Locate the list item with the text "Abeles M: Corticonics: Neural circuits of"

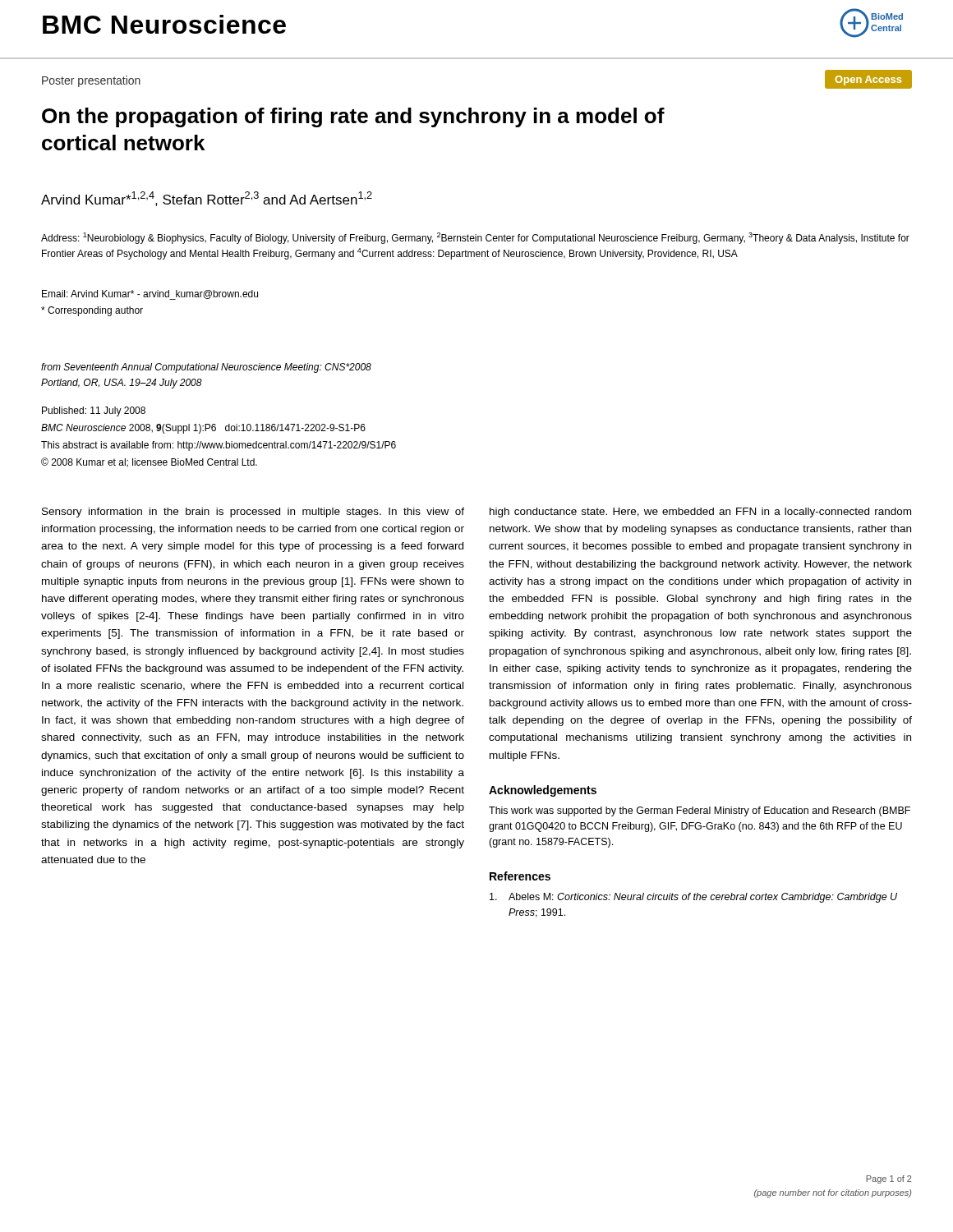700,905
